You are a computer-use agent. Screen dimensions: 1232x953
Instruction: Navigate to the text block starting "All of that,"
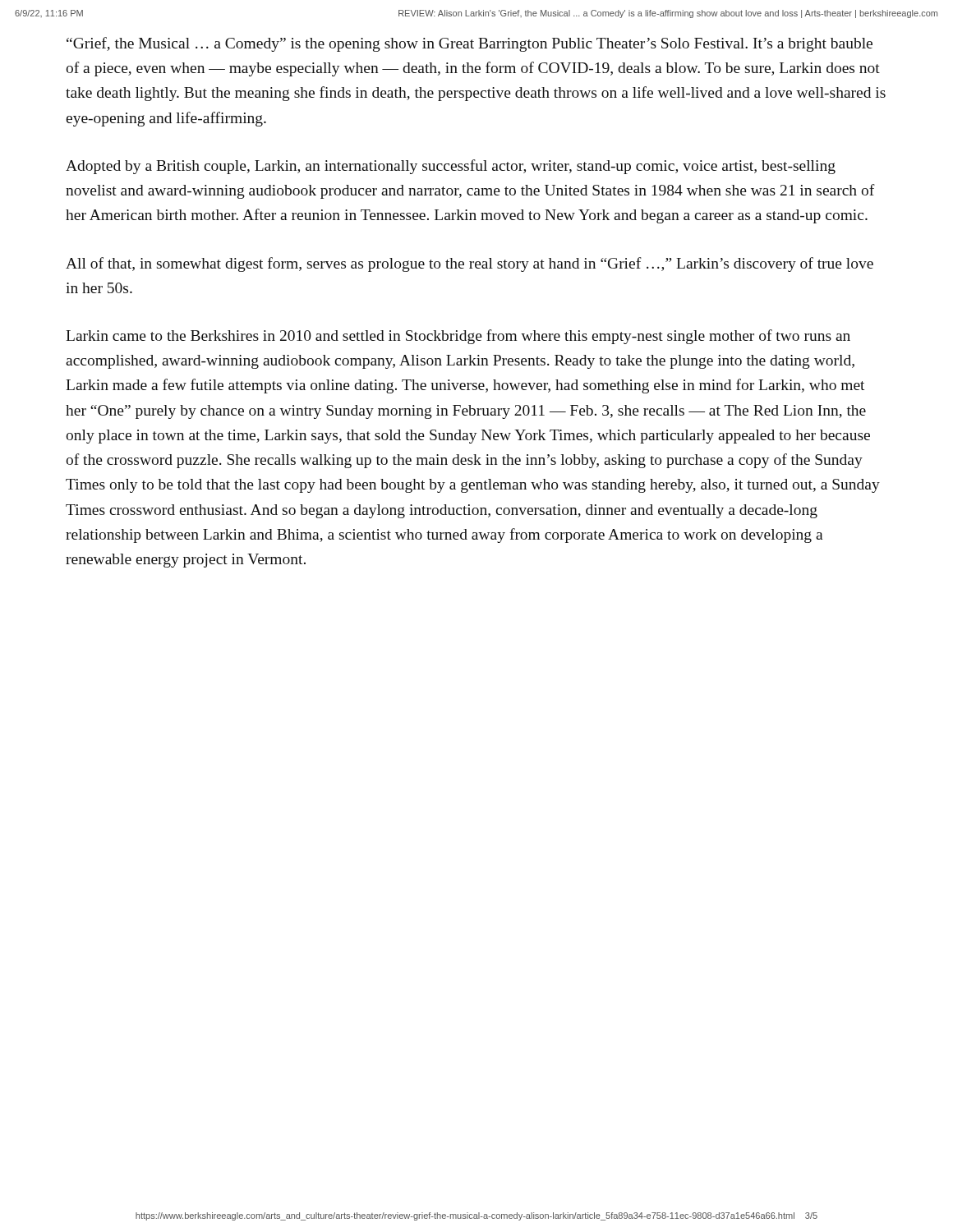coord(470,275)
